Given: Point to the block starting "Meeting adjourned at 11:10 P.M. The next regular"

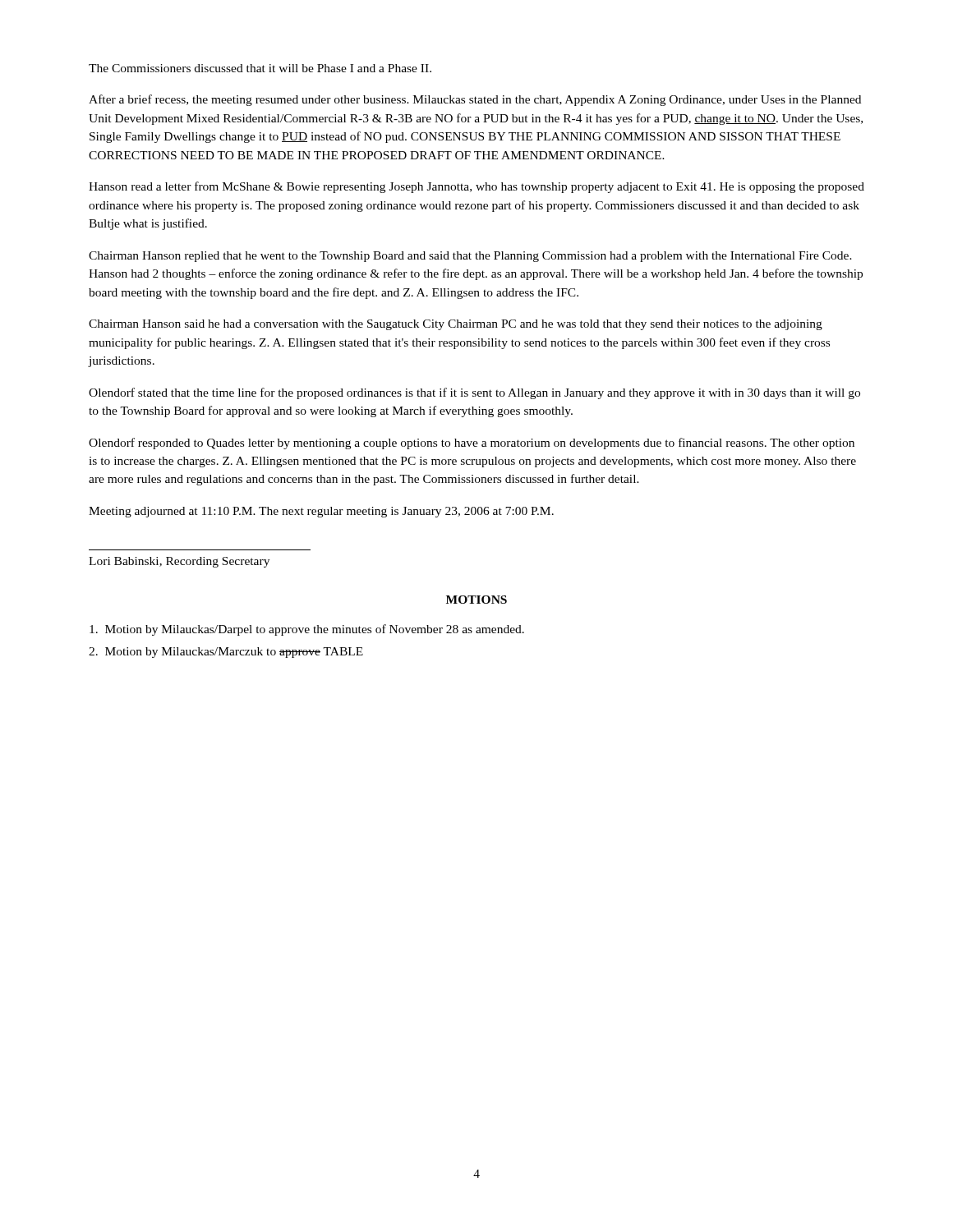Looking at the screenshot, I should click(321, 510).
